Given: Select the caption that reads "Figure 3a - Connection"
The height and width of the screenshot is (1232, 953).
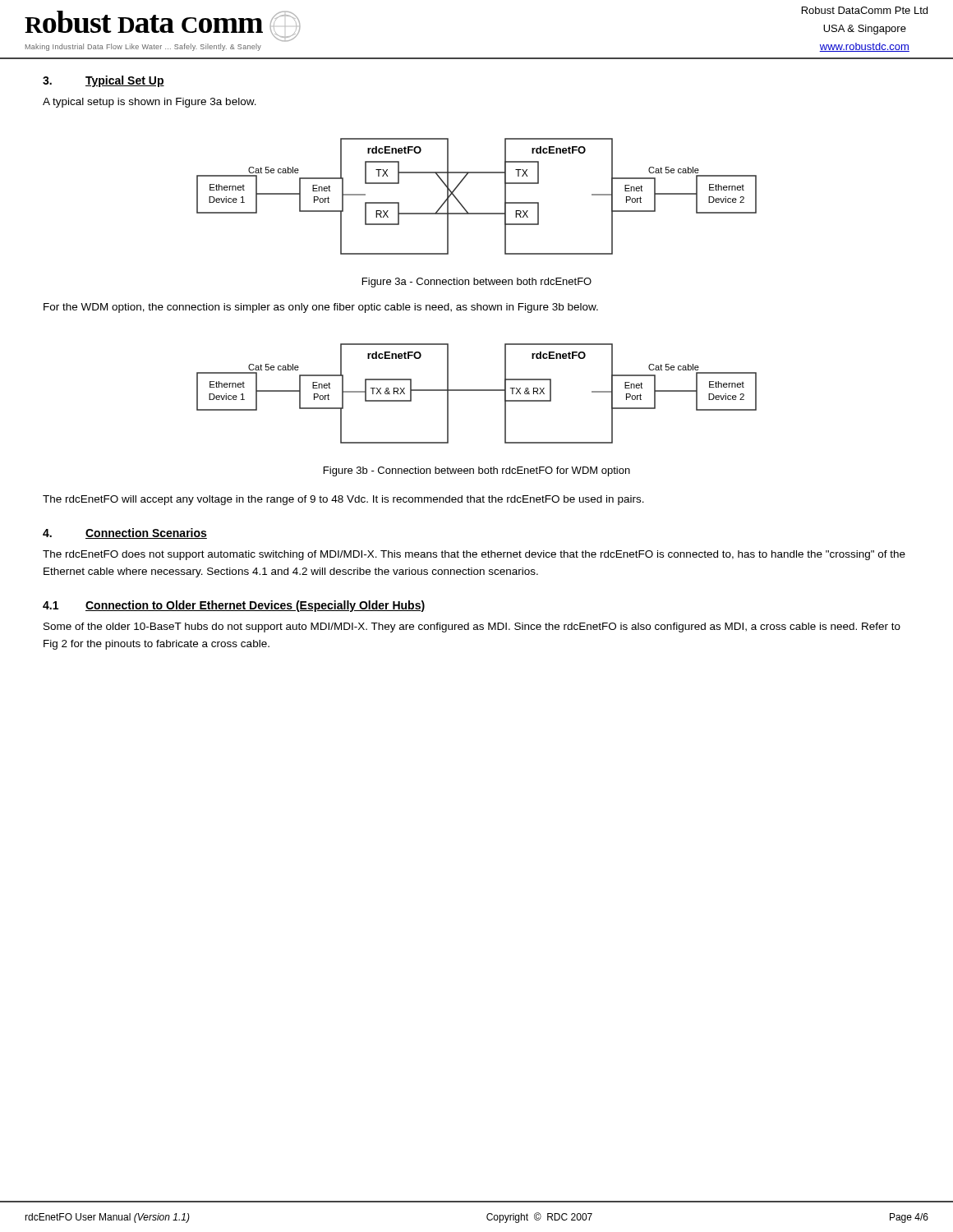Looking at the screenshot, I should click(476, 281).
